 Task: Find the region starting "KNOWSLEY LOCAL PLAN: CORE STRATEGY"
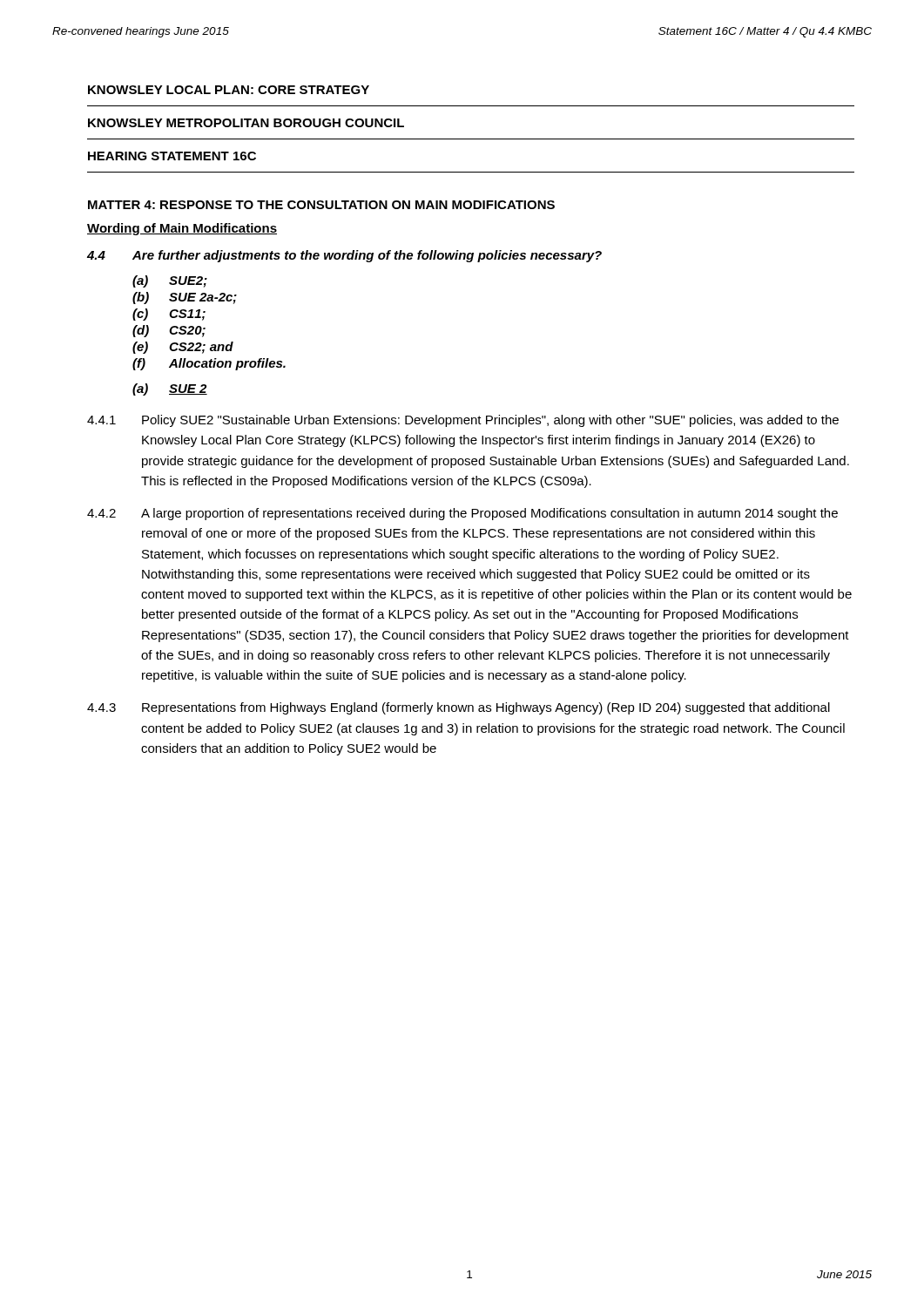coord(229,90)
